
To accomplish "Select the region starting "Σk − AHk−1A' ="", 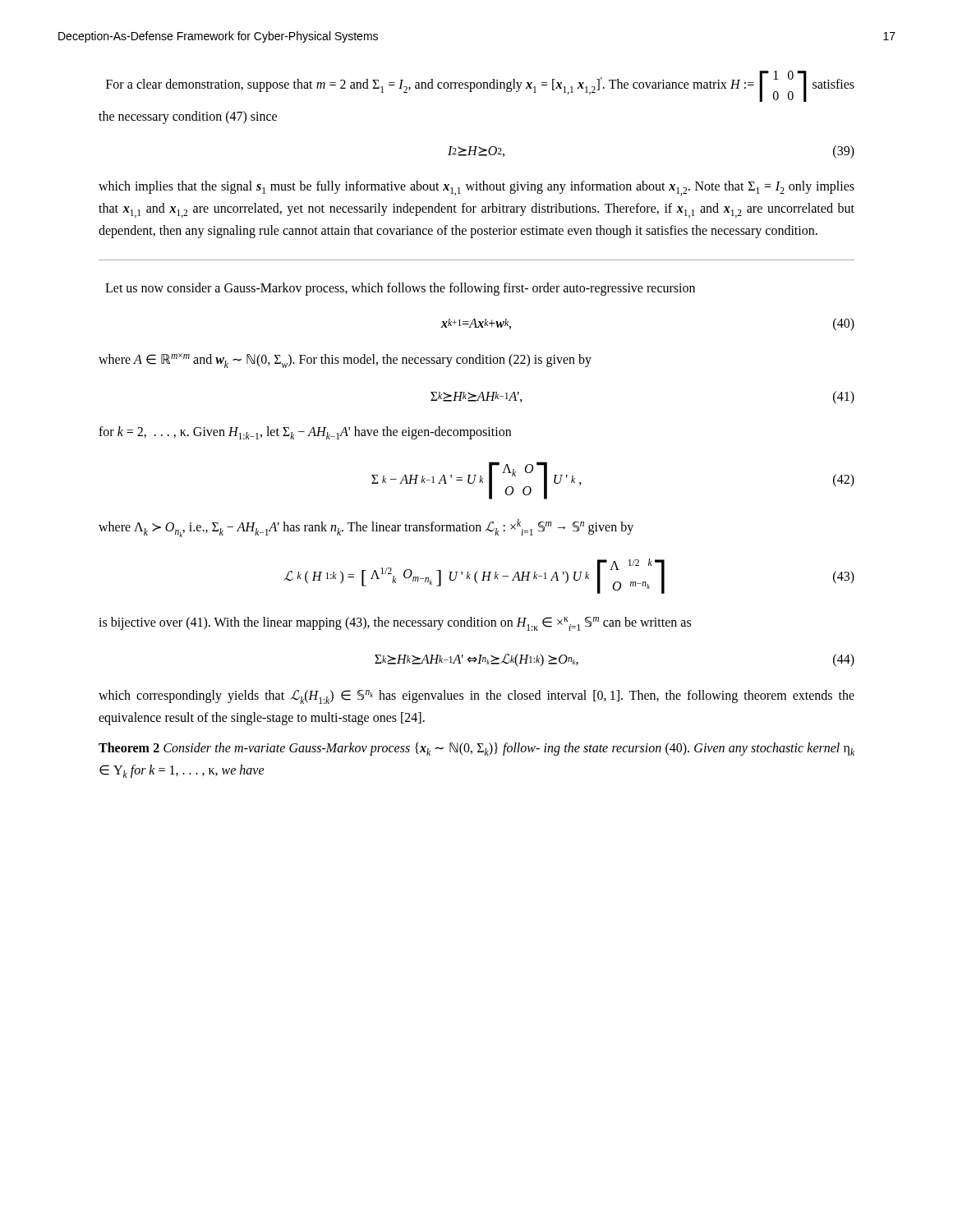I will pyautogui.click(x=492, y=480).
